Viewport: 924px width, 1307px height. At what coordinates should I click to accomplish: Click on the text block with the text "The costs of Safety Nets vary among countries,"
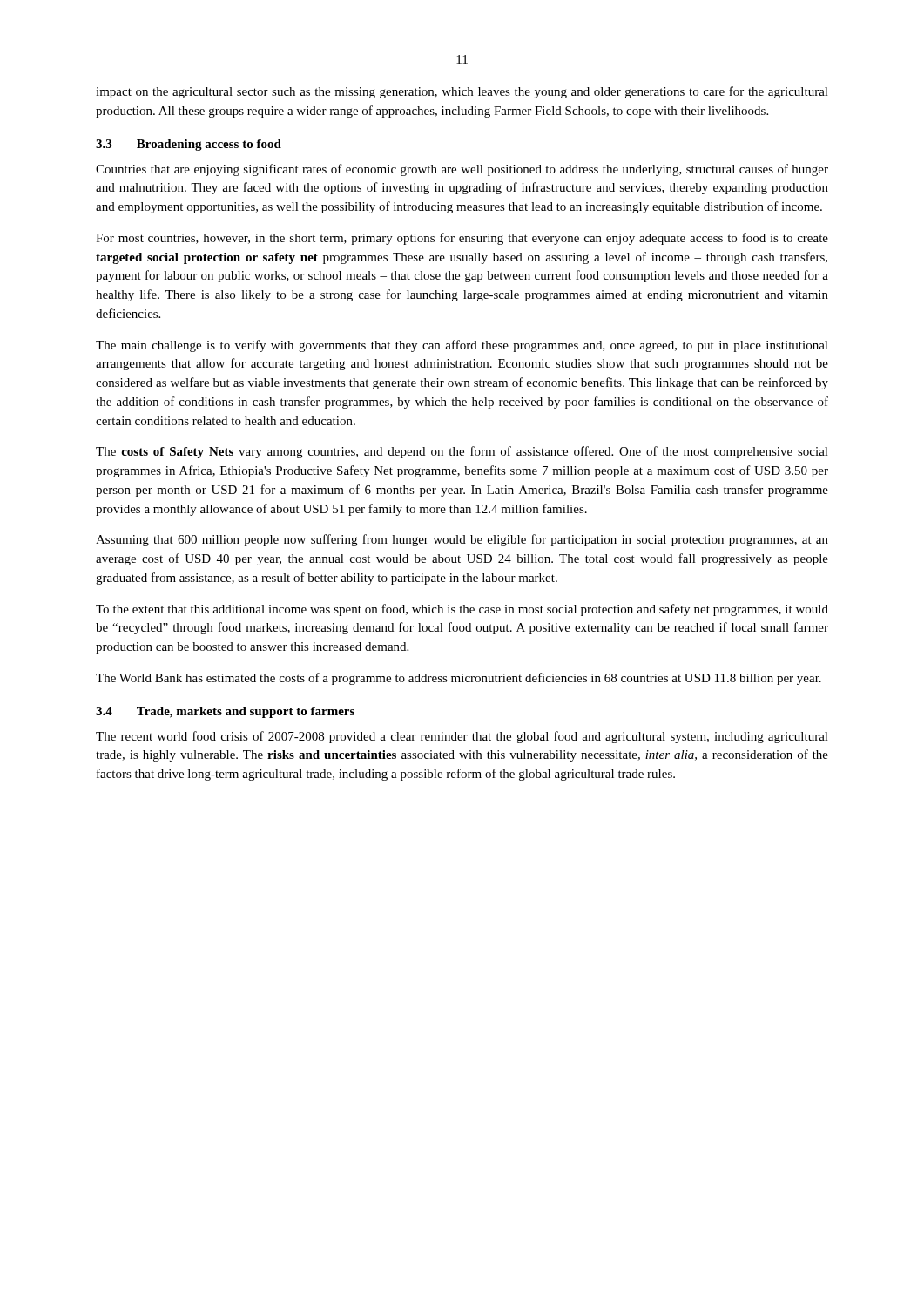pos(462,481)
